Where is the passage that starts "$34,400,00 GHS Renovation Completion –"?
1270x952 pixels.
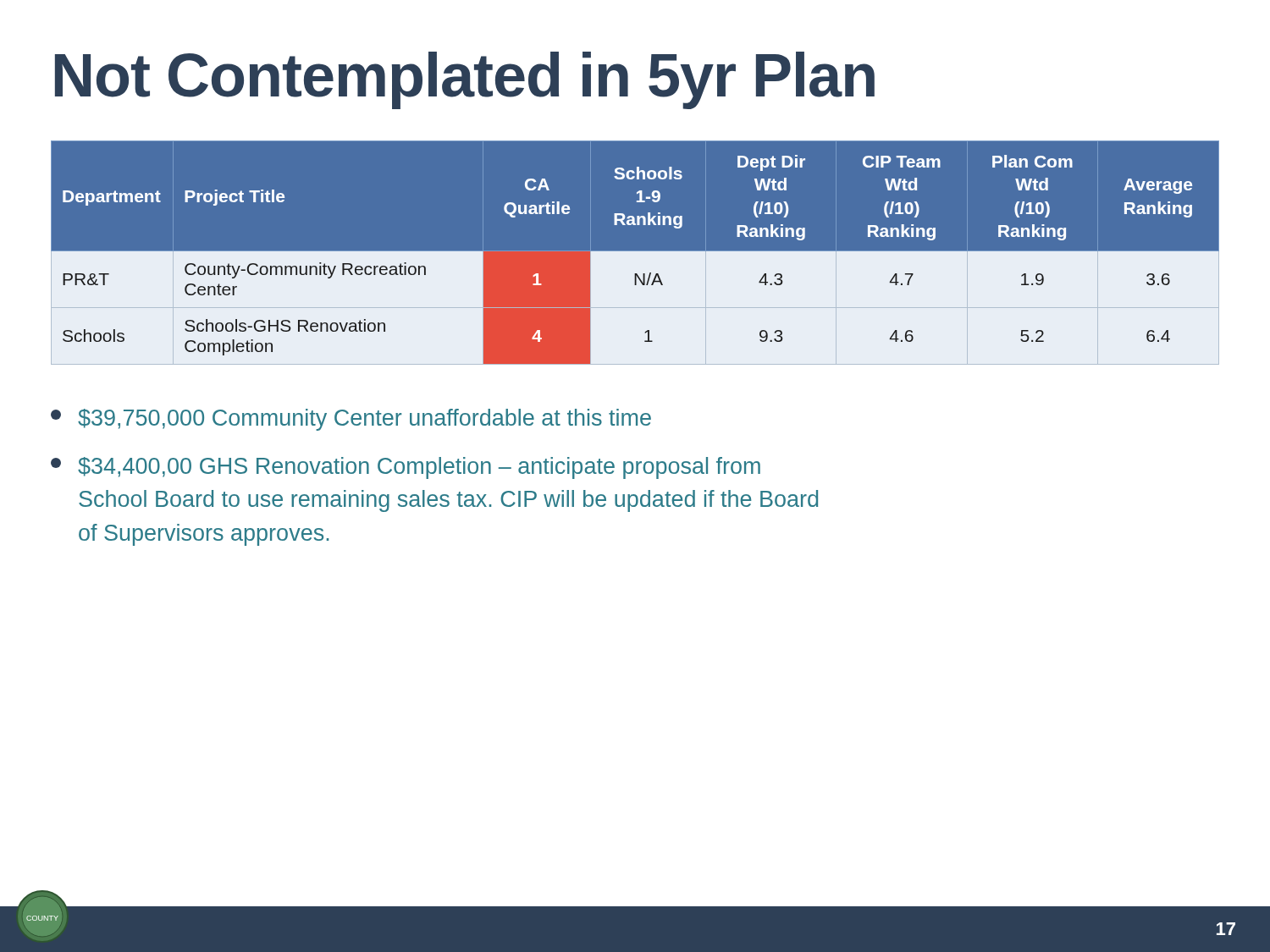[435, 500]
